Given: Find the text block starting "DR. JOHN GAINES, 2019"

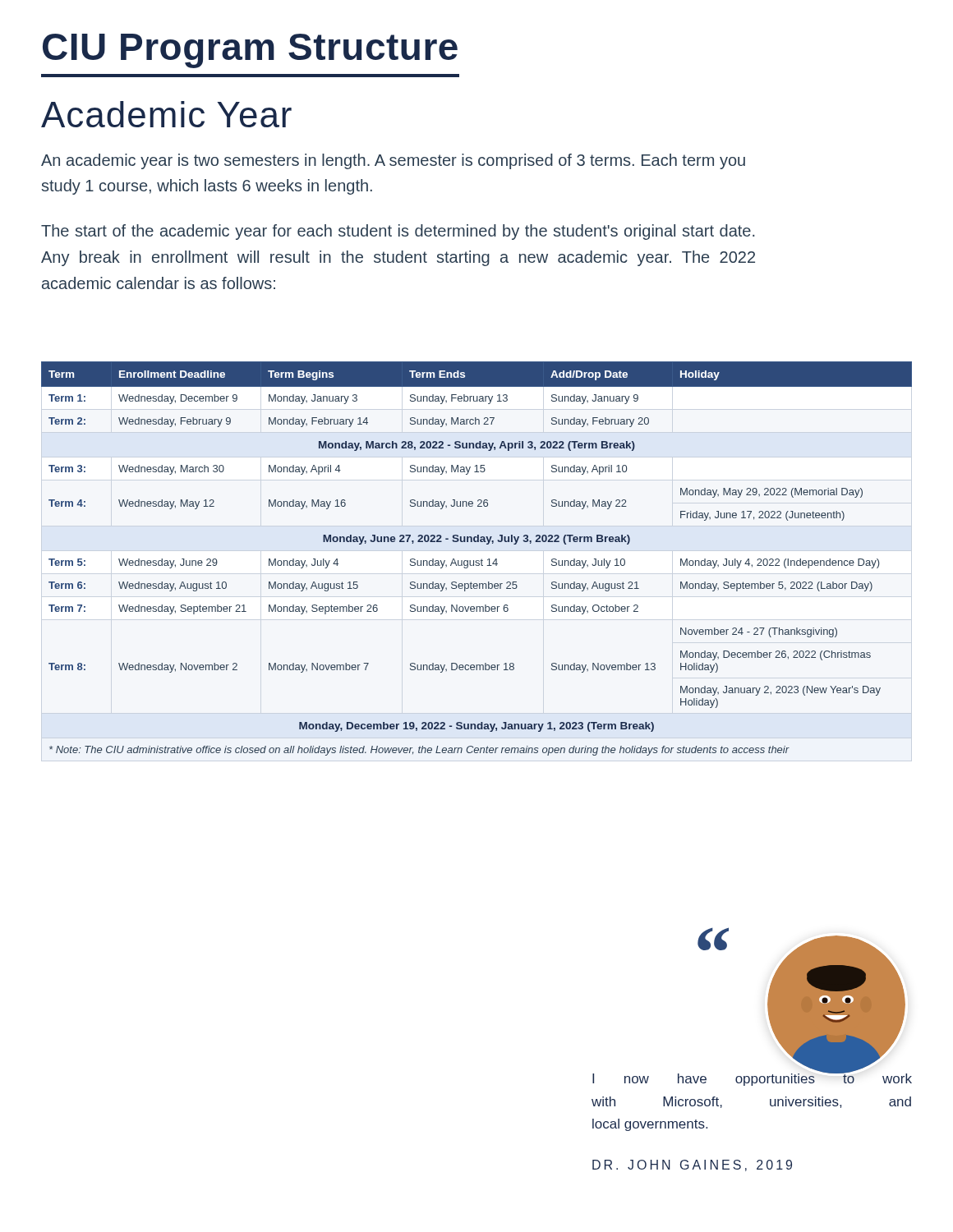Looking at the screenshot, I should 693,1165.
